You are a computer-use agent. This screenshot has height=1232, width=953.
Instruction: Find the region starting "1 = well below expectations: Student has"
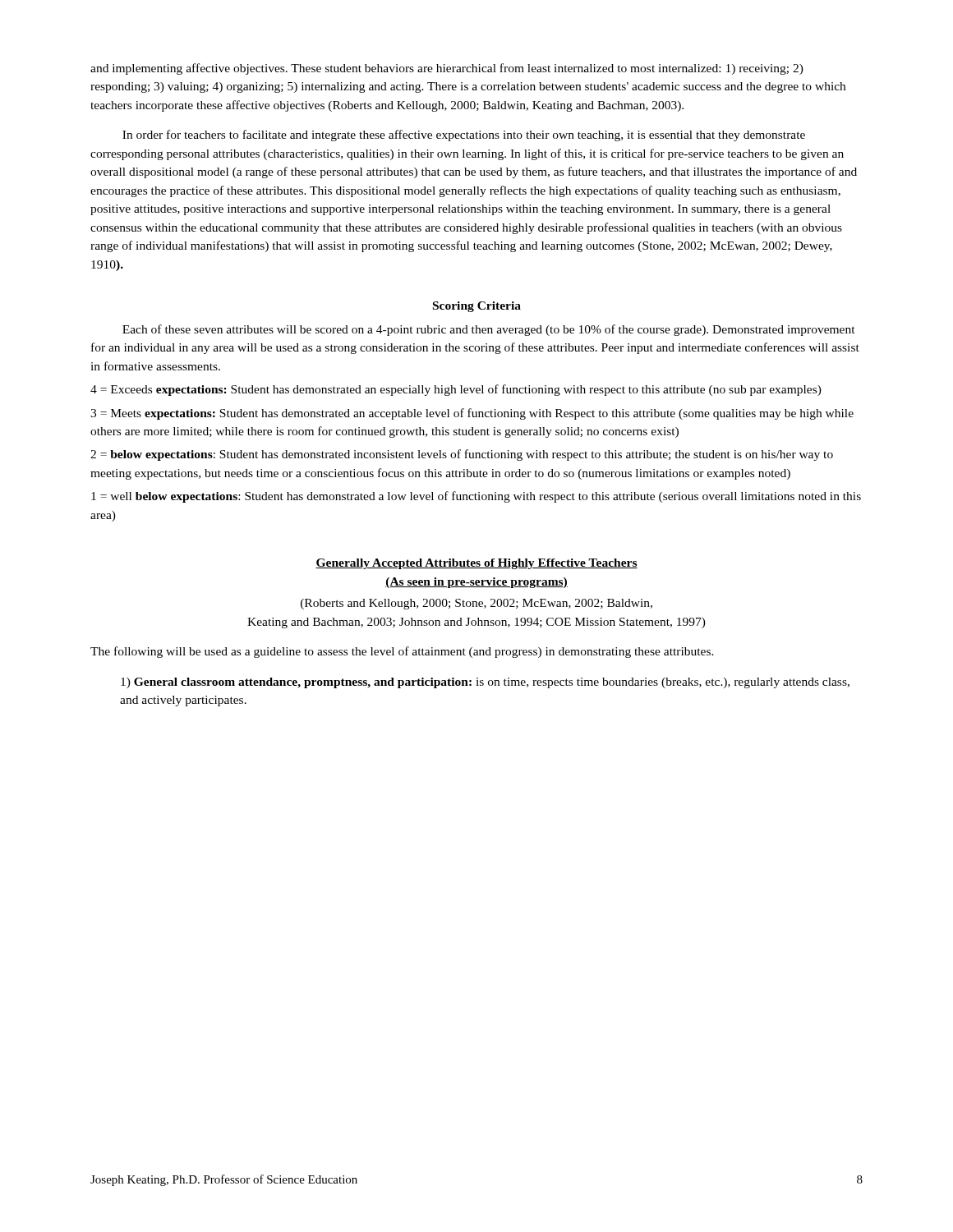476,505
